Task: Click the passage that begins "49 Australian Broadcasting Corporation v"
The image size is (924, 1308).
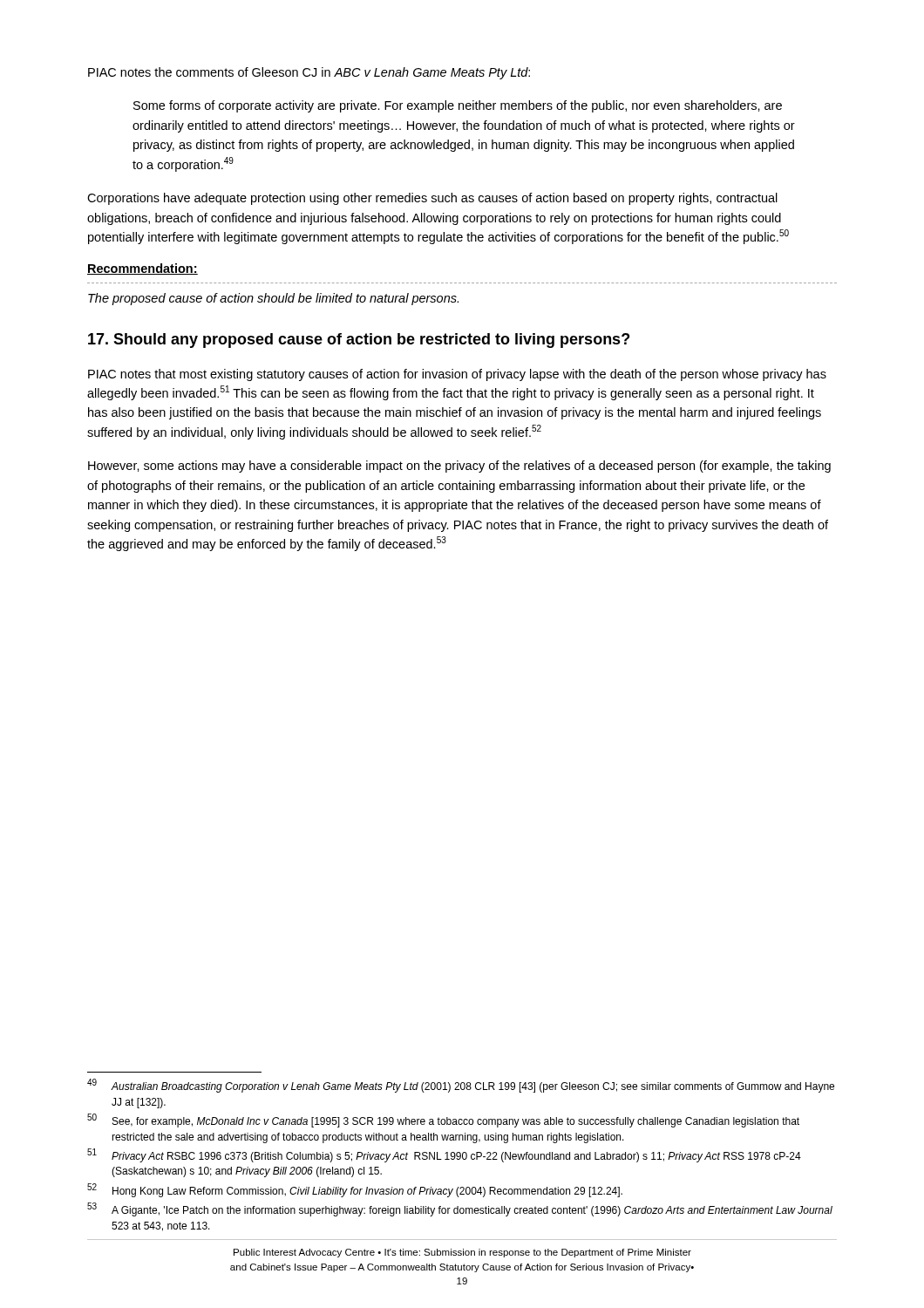Action: pos(462,1095)
